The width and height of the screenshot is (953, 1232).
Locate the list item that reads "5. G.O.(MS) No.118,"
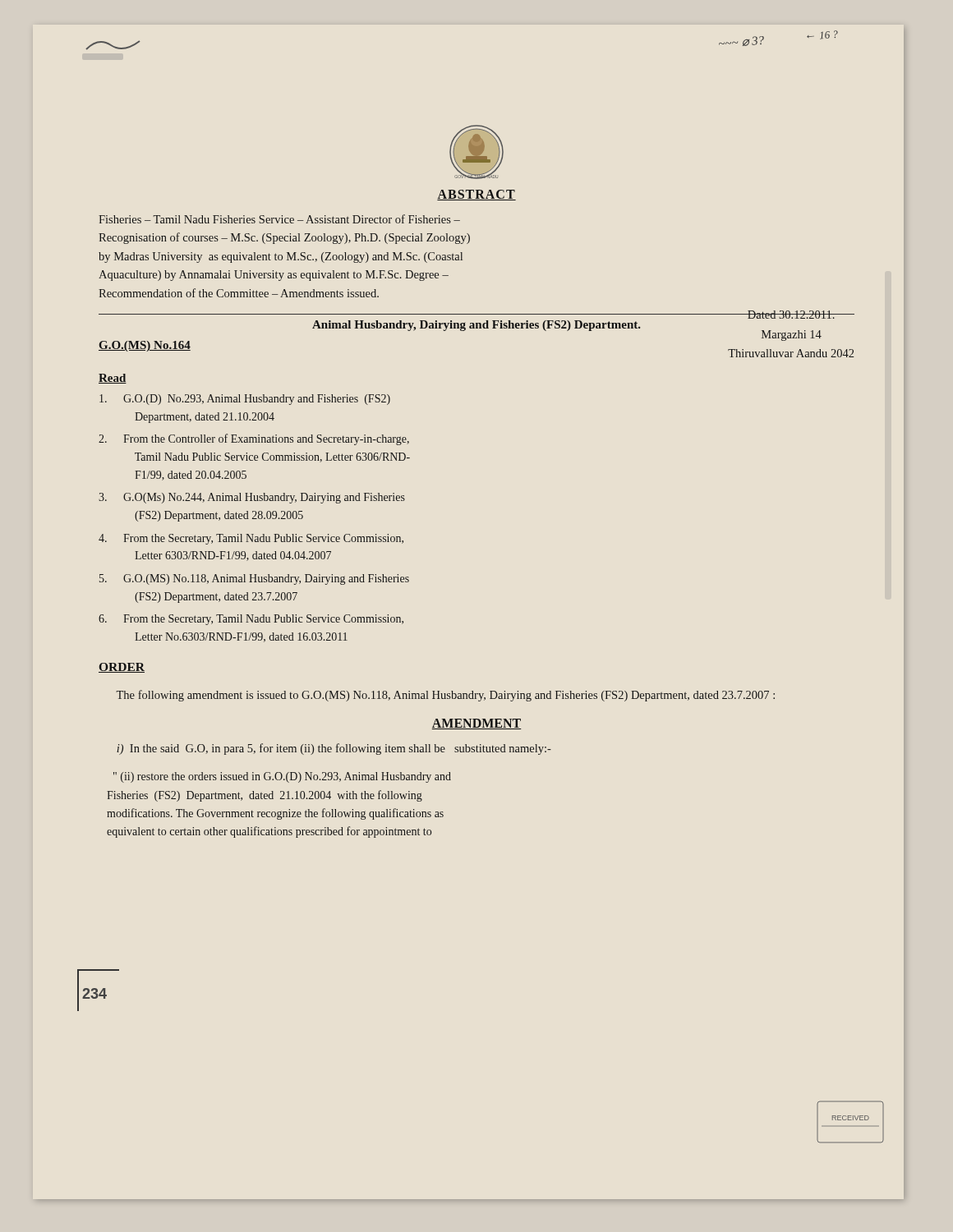(254, 586)
